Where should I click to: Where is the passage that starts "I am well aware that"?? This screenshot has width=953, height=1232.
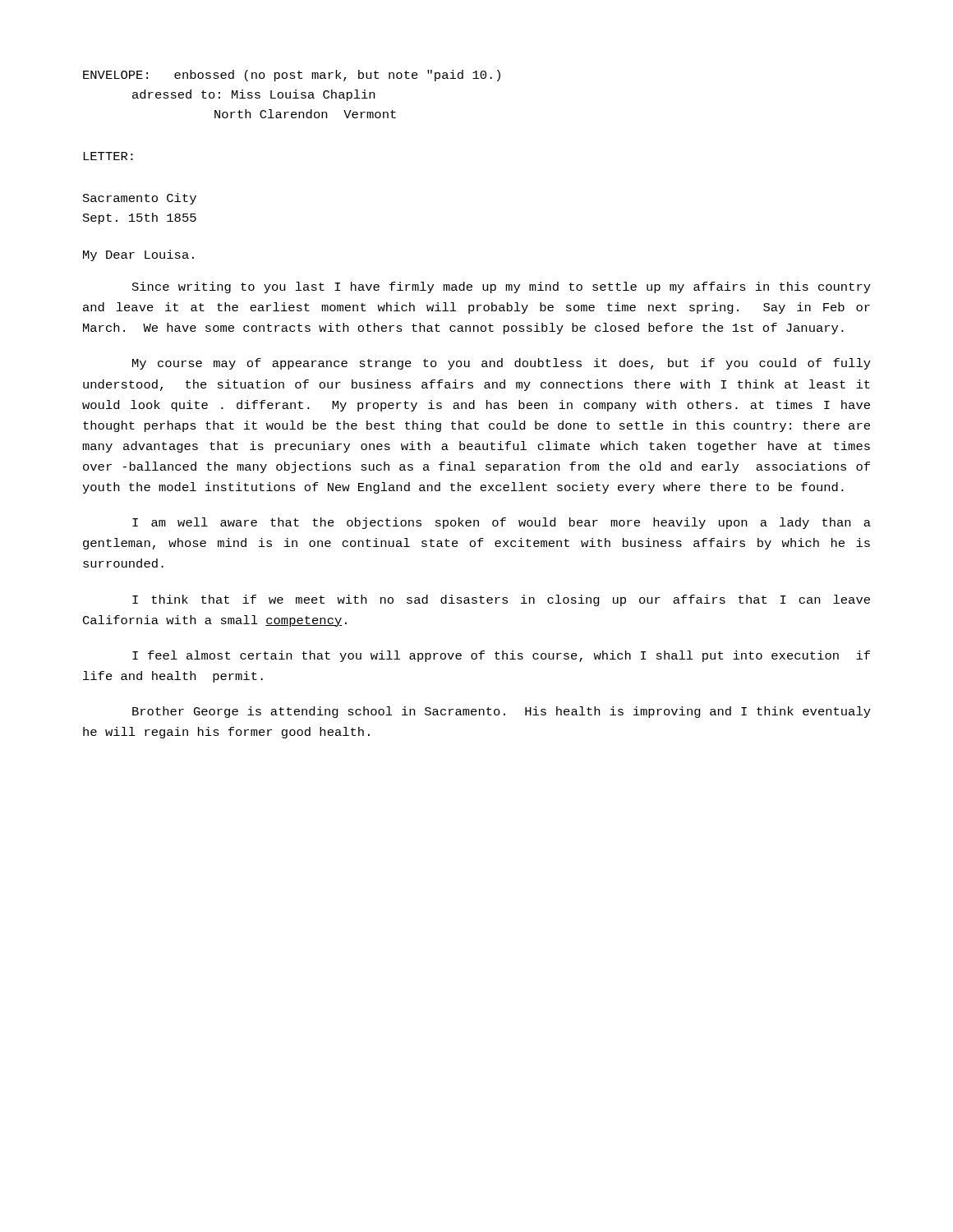tap(476, 544)
